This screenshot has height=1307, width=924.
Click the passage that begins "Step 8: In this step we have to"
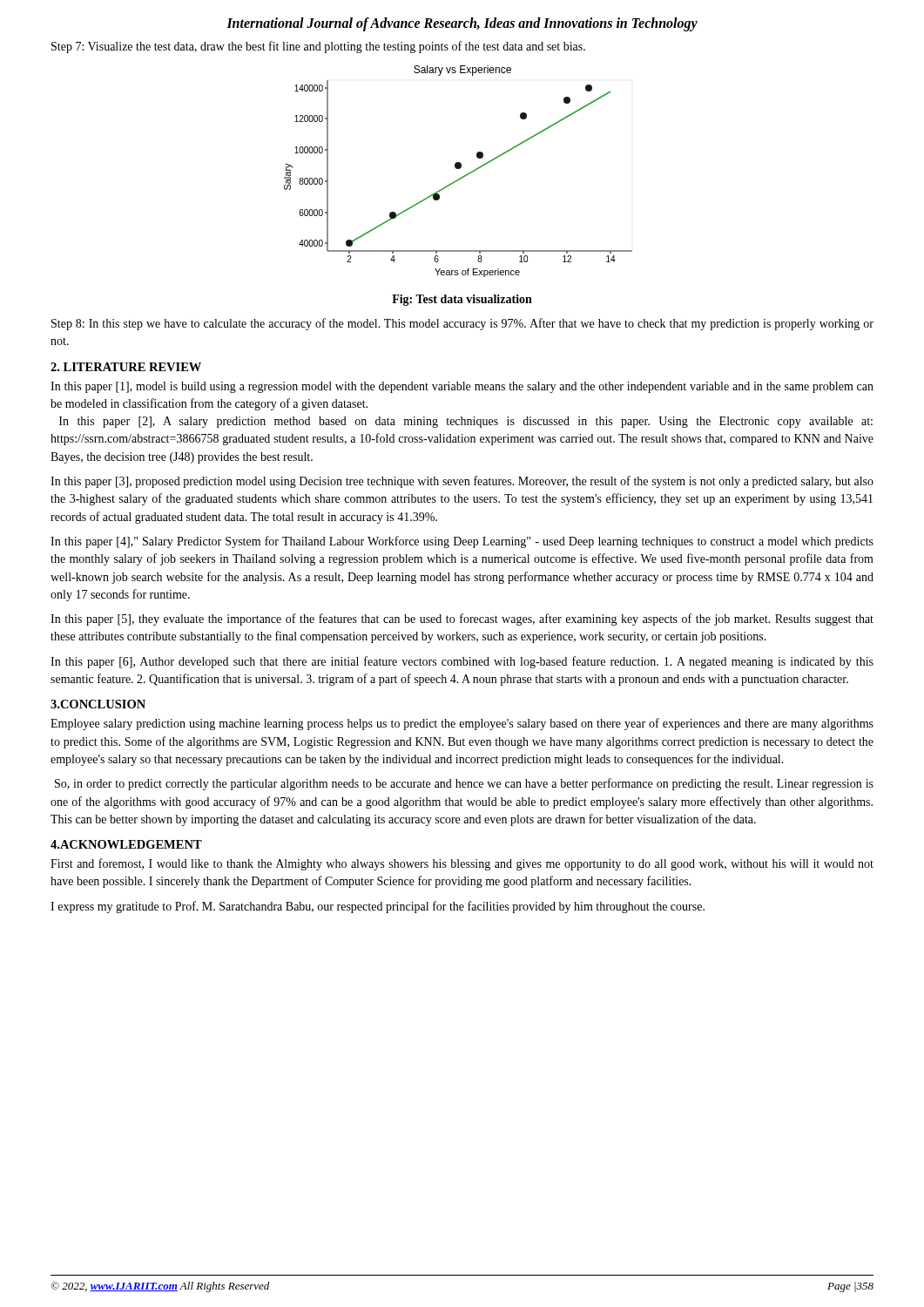462,333
